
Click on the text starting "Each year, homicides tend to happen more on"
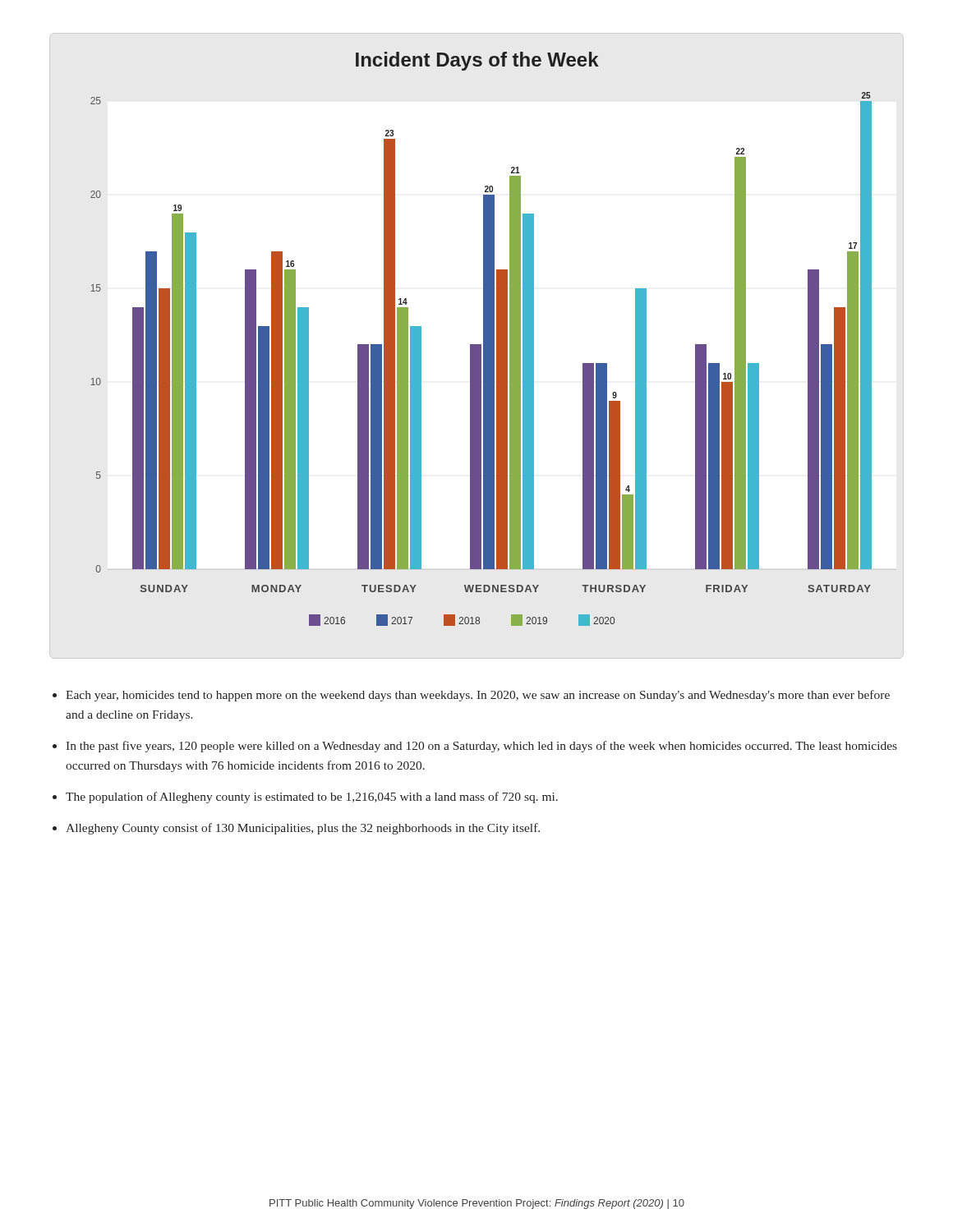(478, 704)
